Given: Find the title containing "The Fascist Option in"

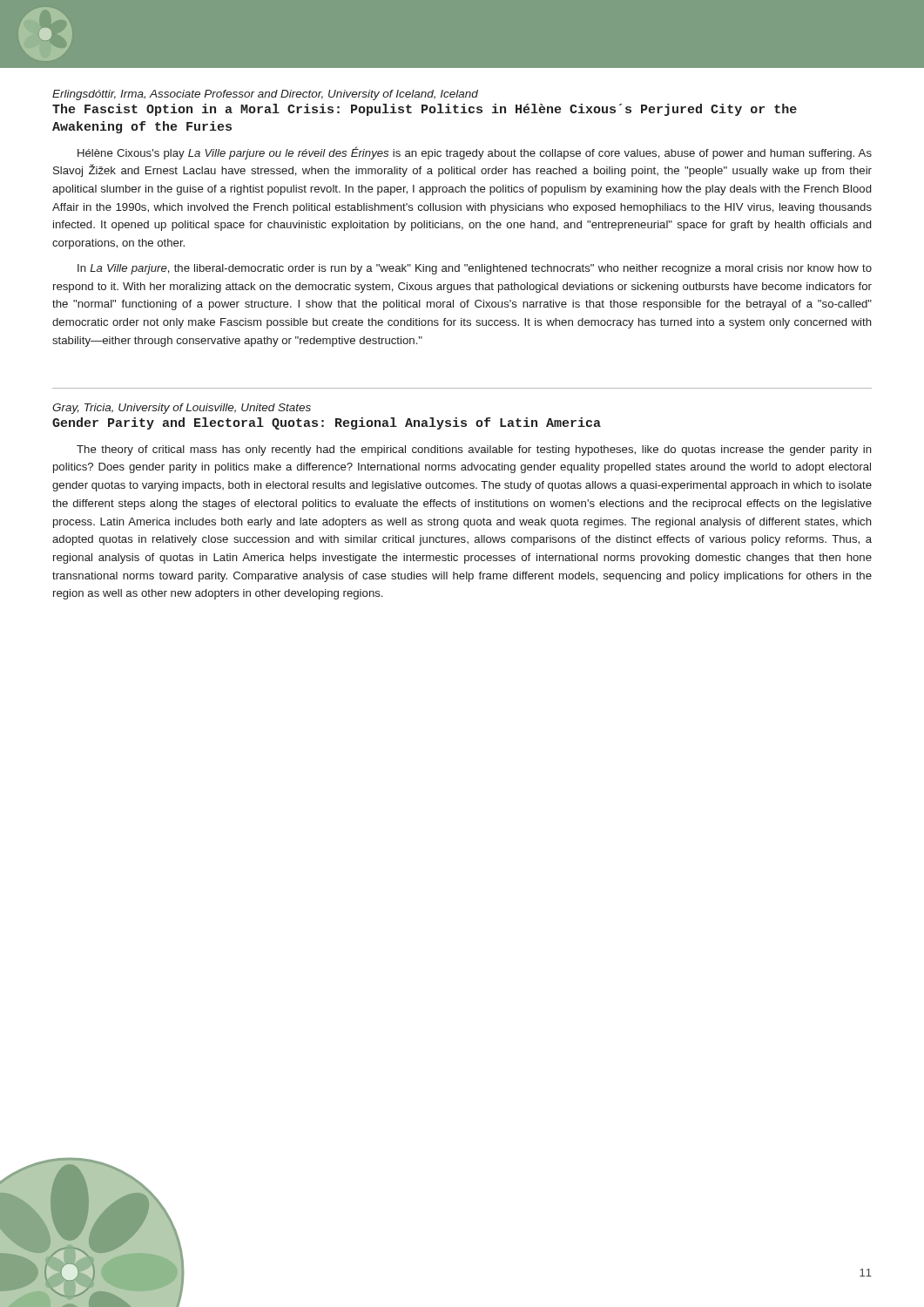Looking at the screenshot, I should pyautogui.click(x=425, y=119).
